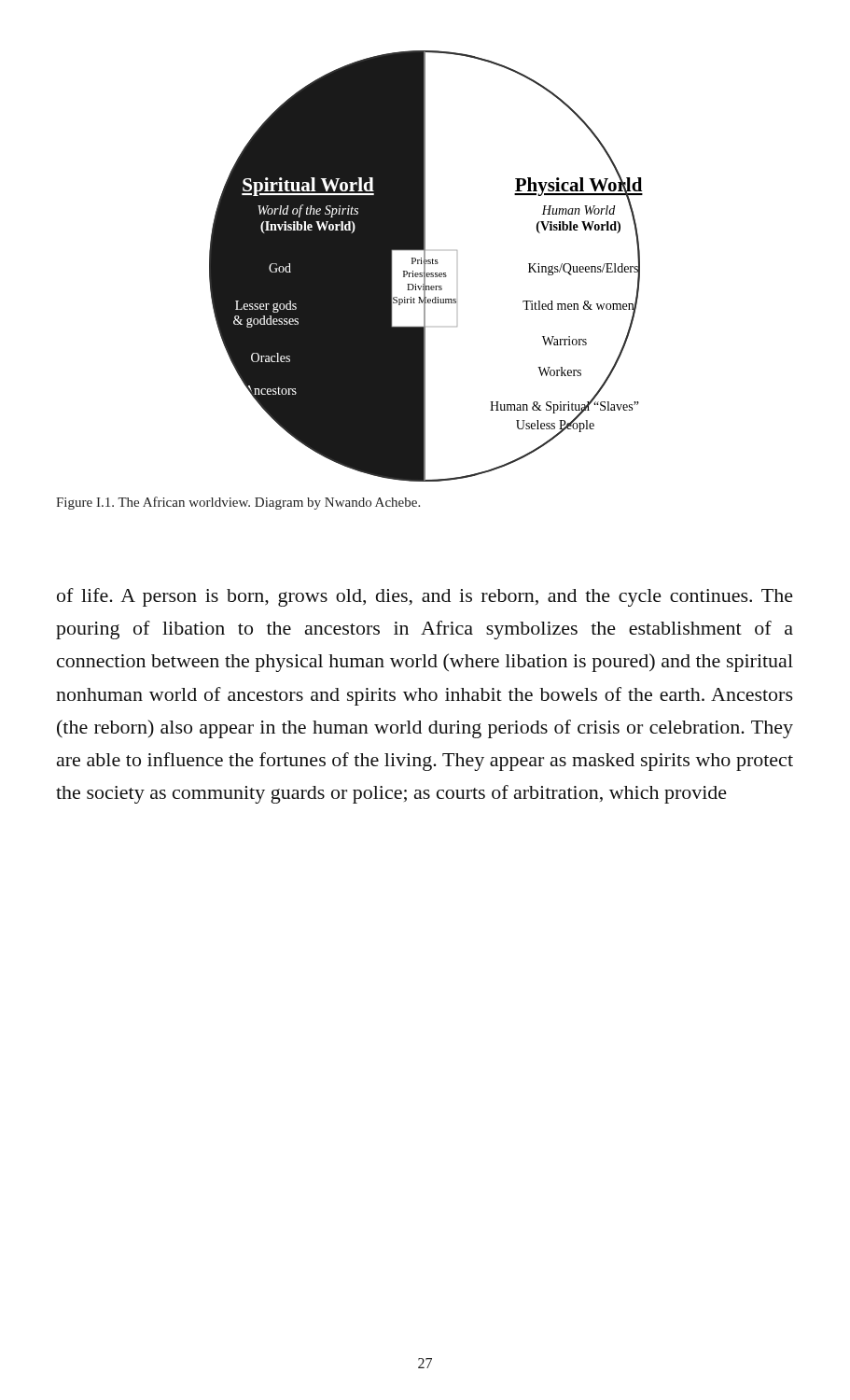
Task: Find the passage starting "Figure I.1. The African worldview. Diagram by"
Action: point(425,503)
